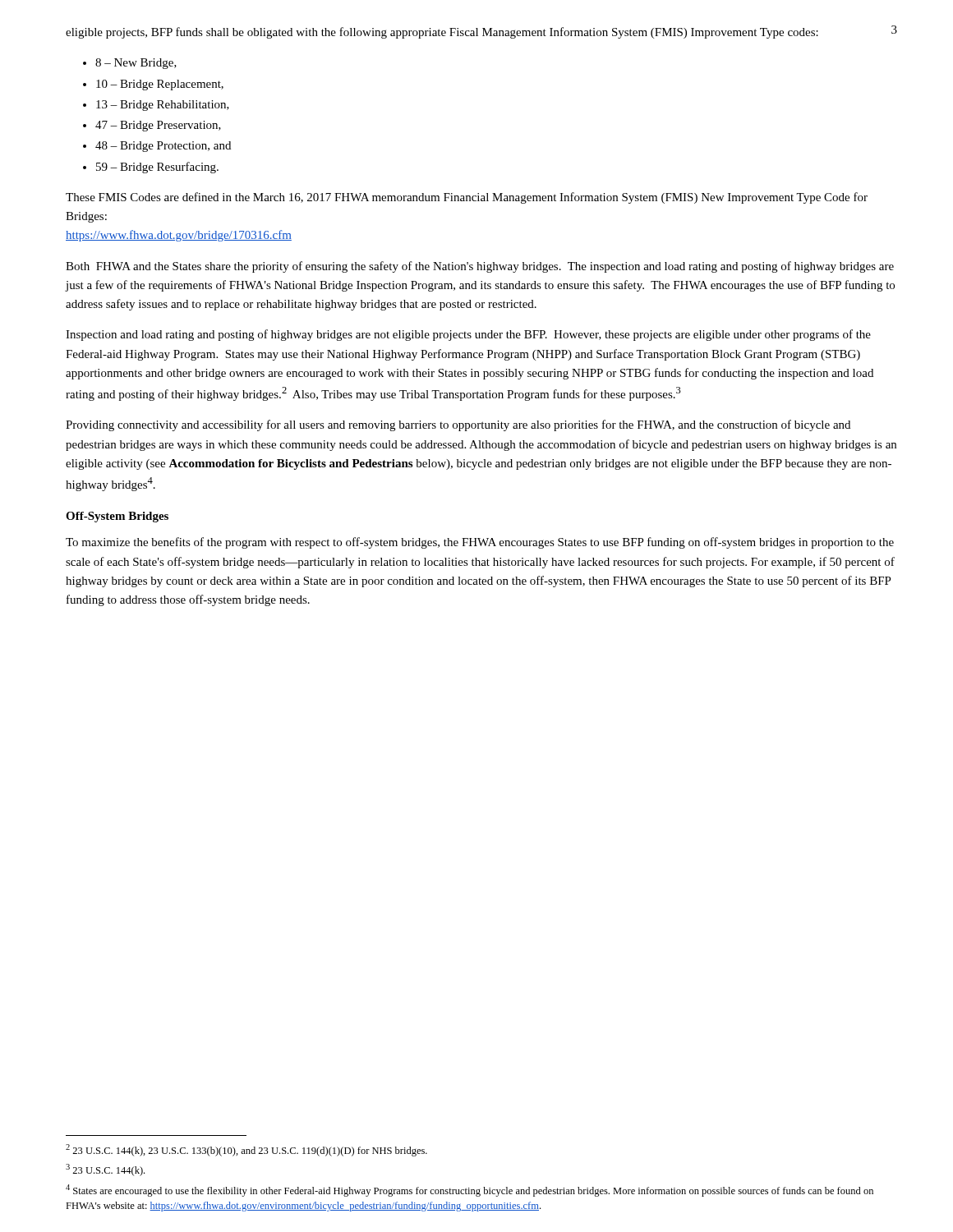Point to the block starting "47 – Bridge Preservation,"
Viewport: 953px width, 1232px height.
click(158, 126)
